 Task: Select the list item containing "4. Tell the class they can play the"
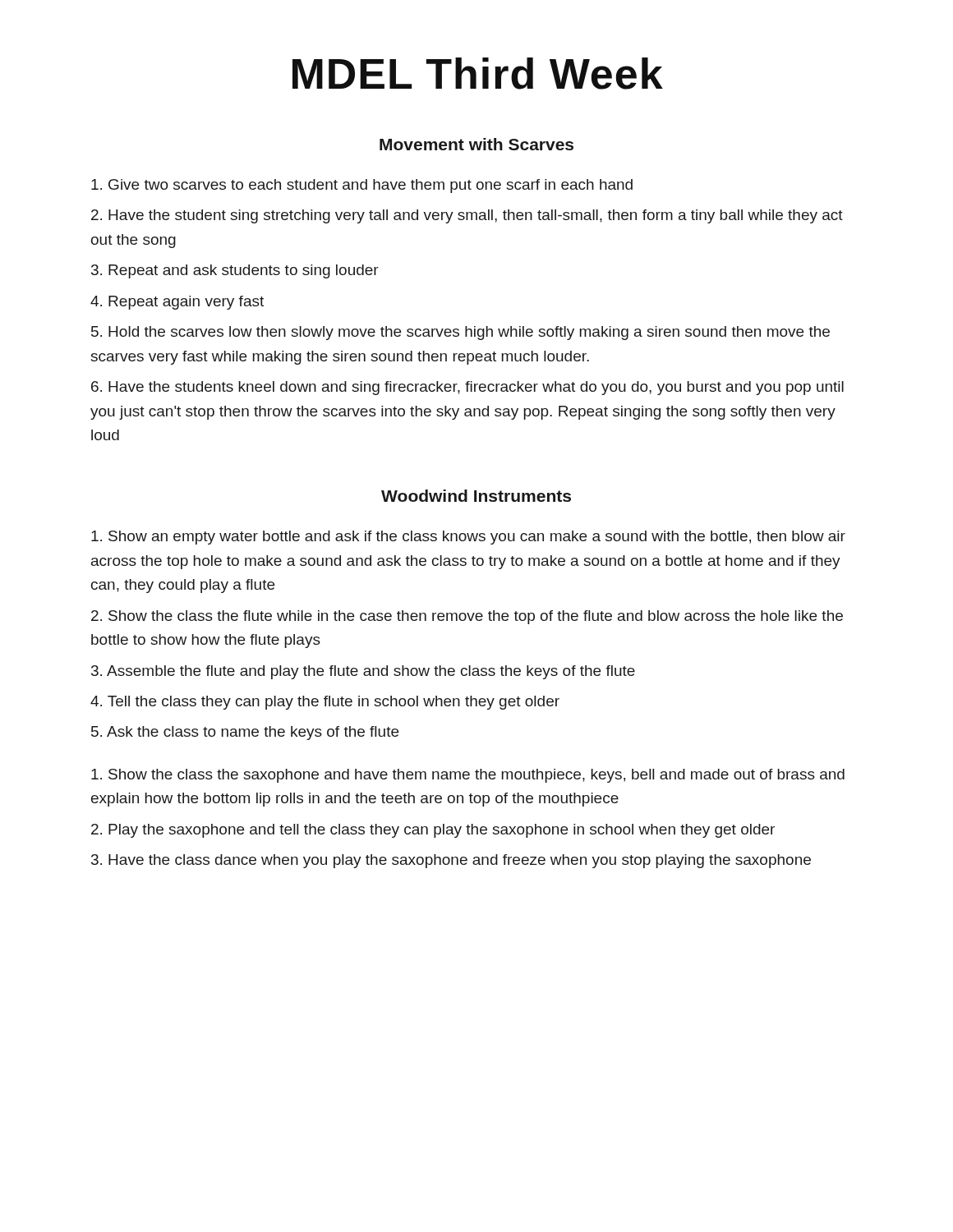click(325, 701)
